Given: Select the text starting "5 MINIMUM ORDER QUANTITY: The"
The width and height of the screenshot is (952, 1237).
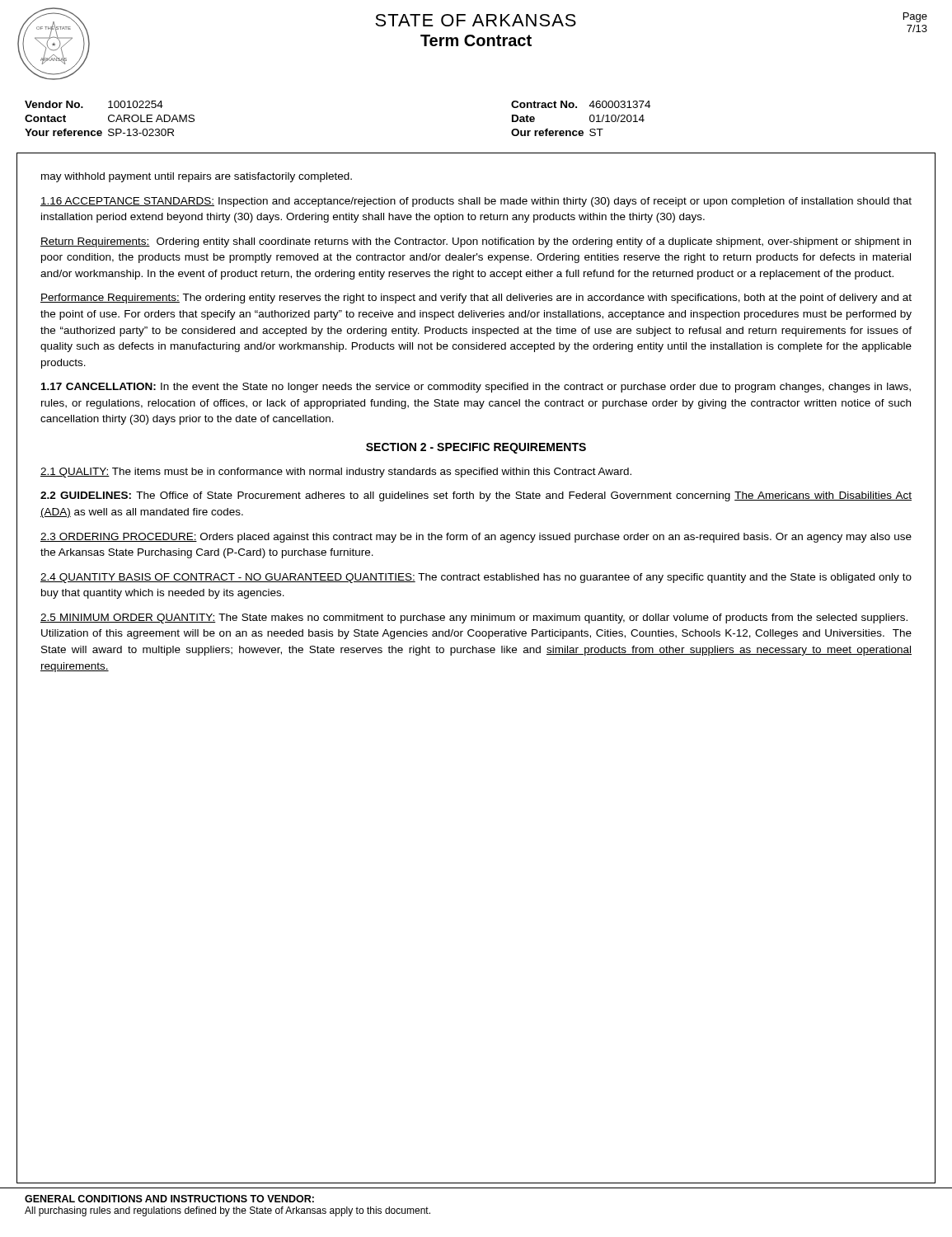Looking at the screenshot, I should tap(476, 641).
